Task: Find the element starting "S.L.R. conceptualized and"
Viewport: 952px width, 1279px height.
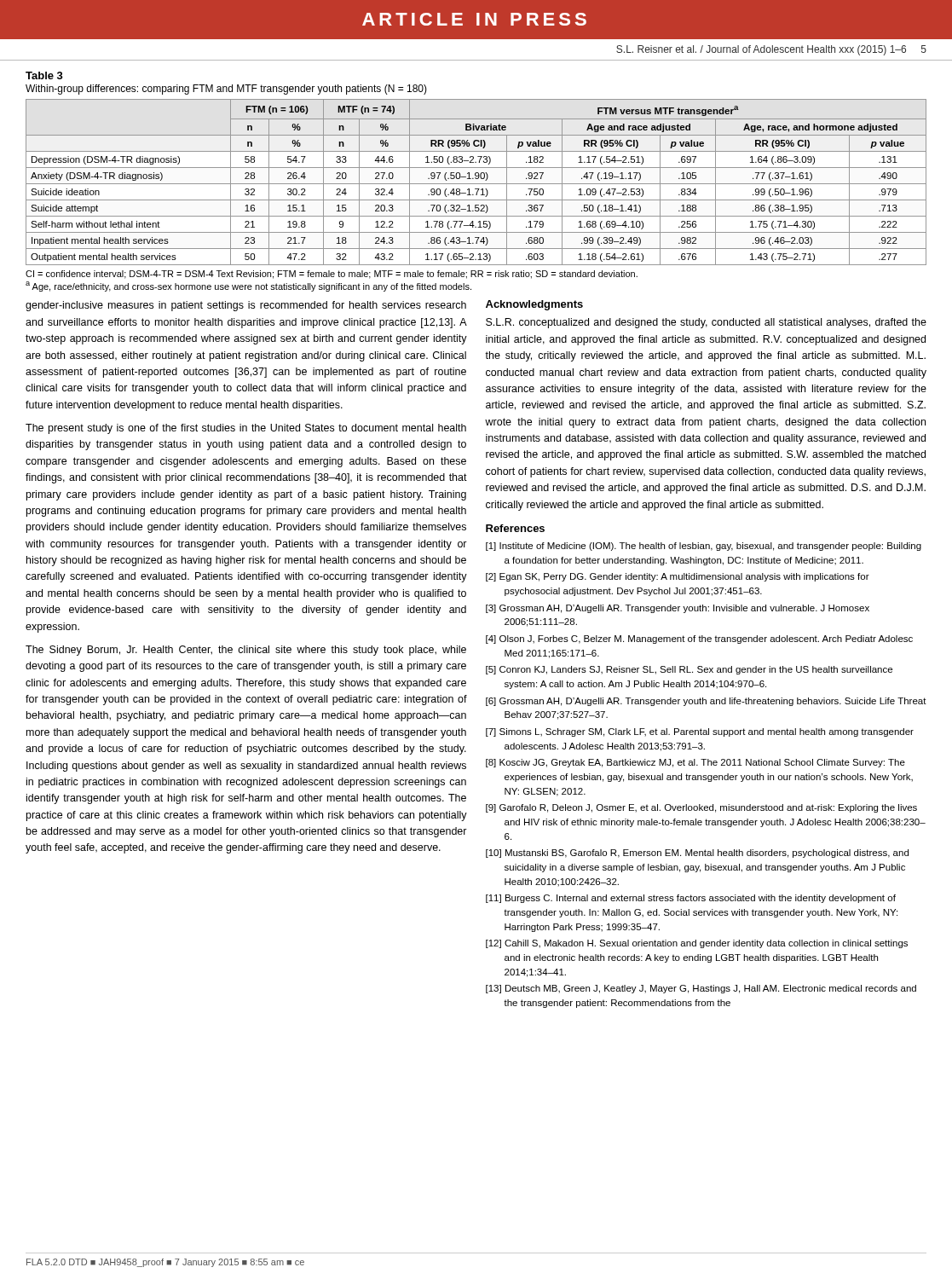Action: 706,414
